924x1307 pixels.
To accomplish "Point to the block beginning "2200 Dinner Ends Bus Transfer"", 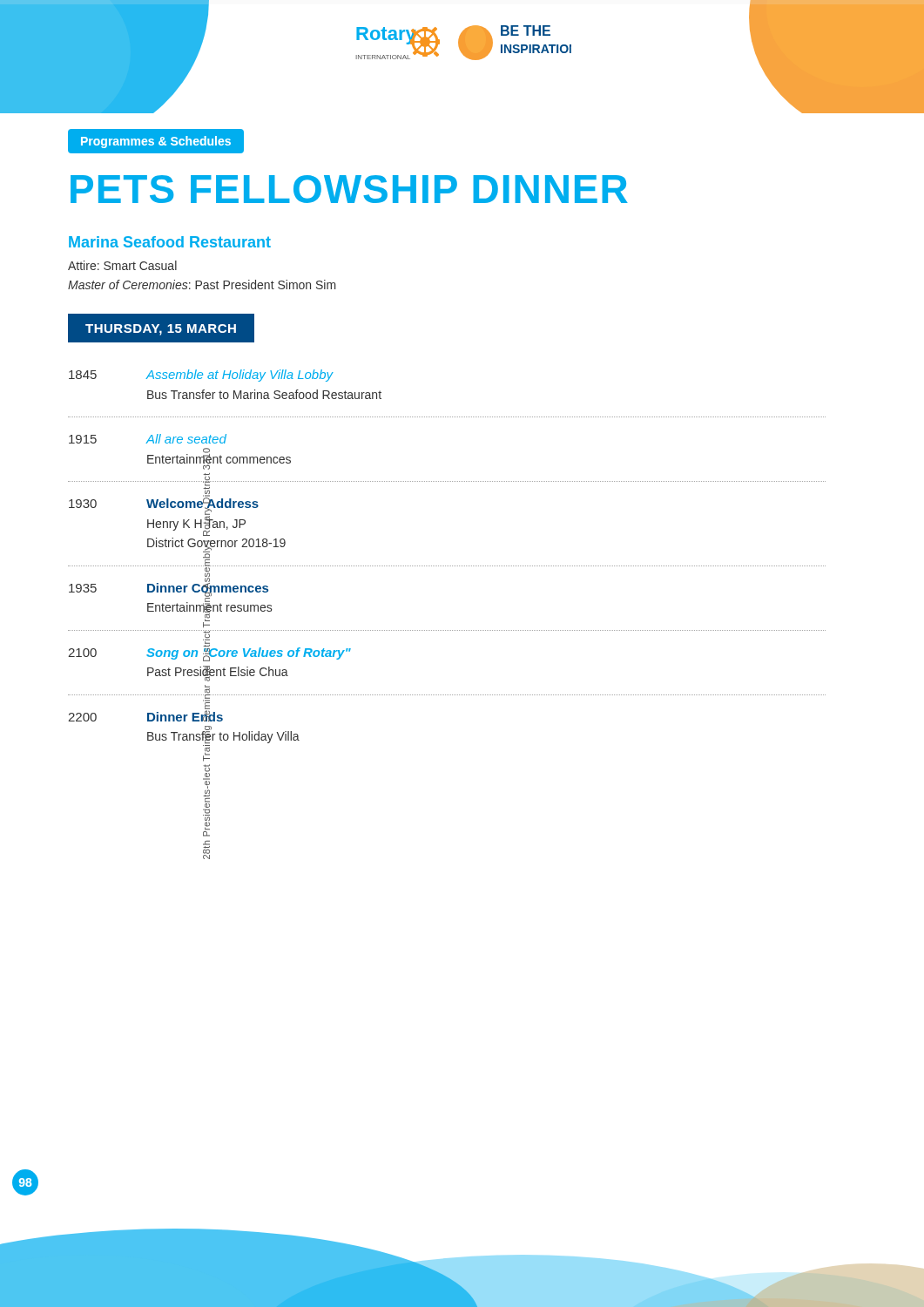I will click(145, 714).
